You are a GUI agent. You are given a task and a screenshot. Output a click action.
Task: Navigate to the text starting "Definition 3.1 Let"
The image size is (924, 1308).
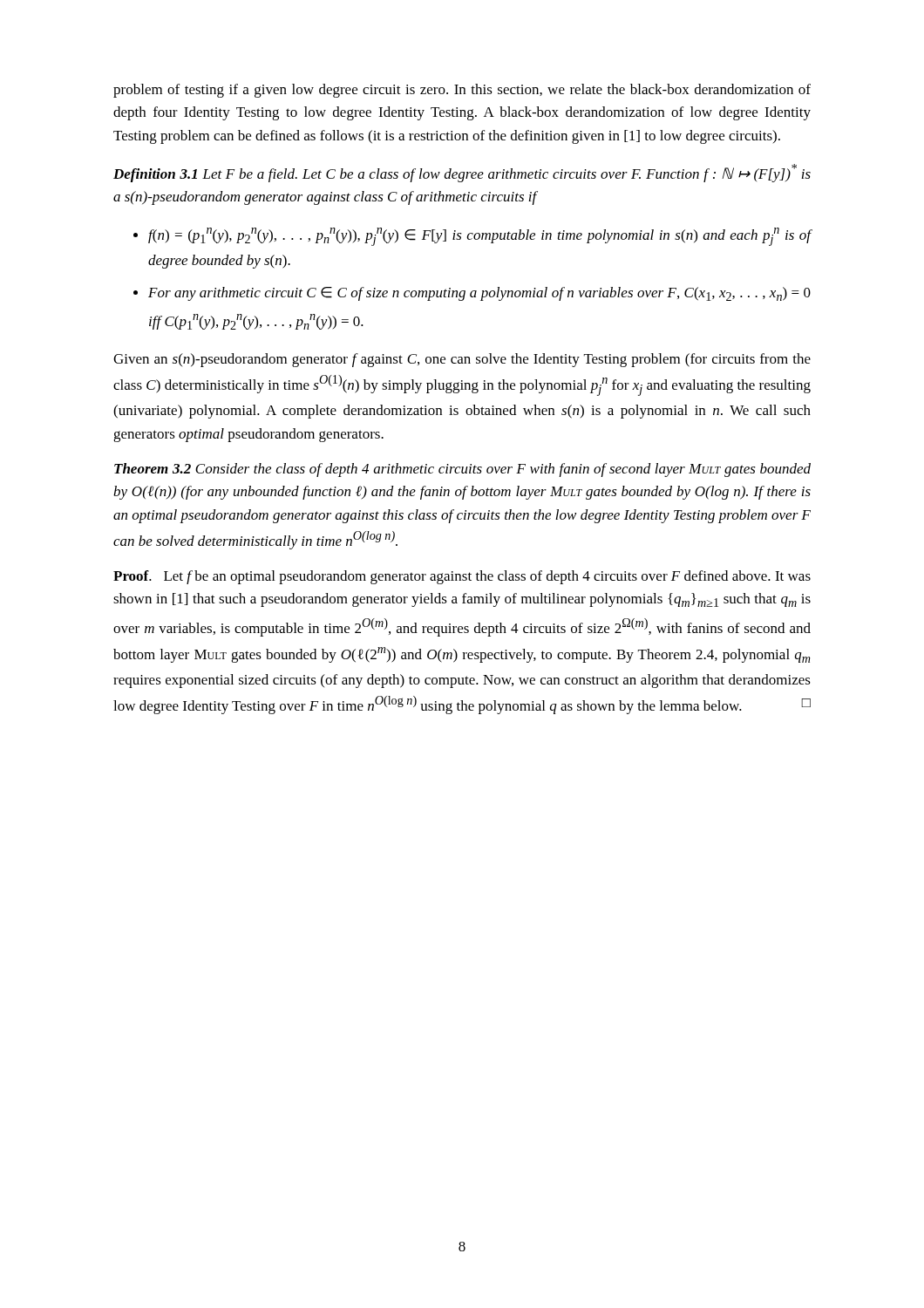pyautogui.click(x=462, y=183)
